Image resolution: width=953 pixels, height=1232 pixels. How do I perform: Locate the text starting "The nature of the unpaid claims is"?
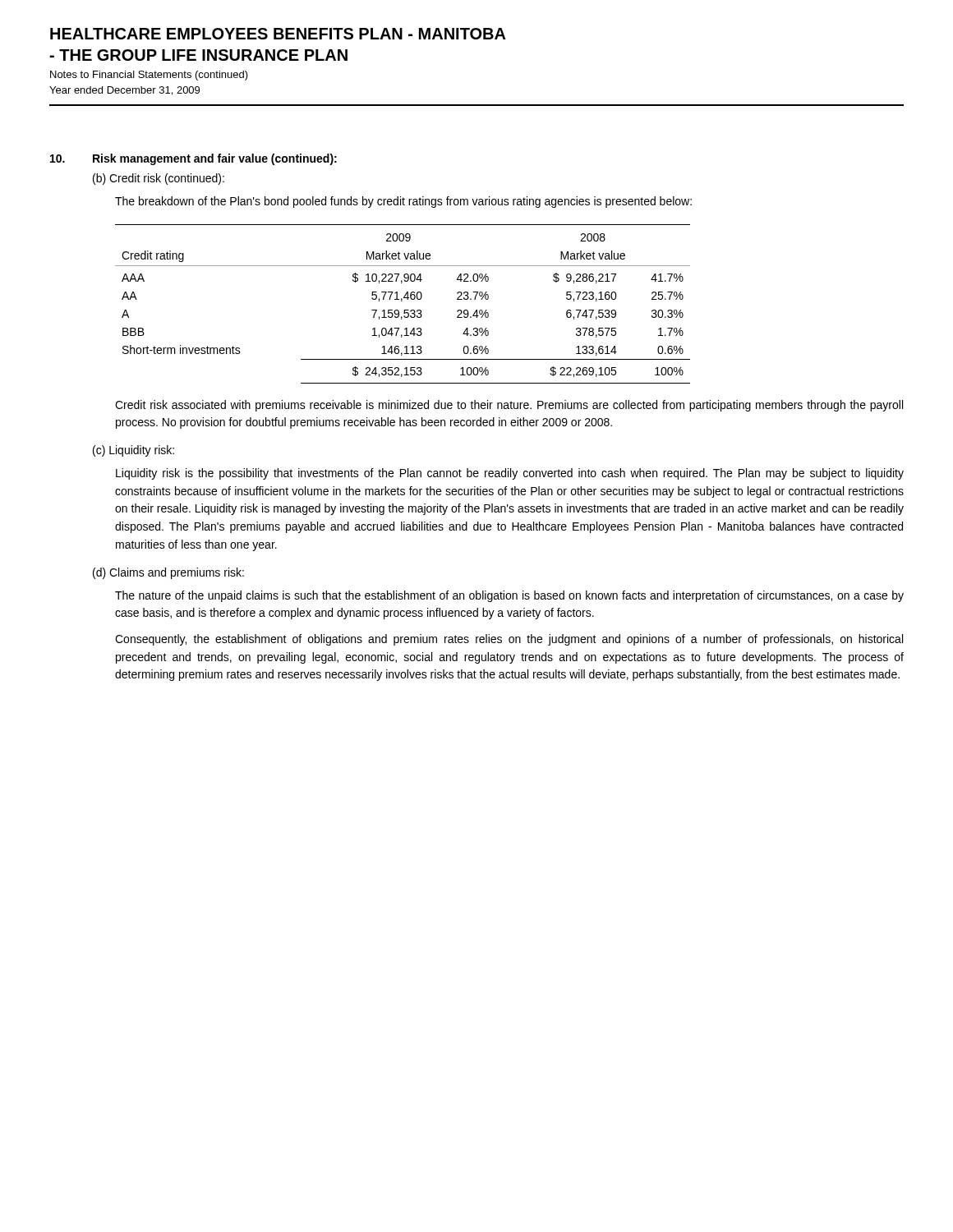coord(509,604)
